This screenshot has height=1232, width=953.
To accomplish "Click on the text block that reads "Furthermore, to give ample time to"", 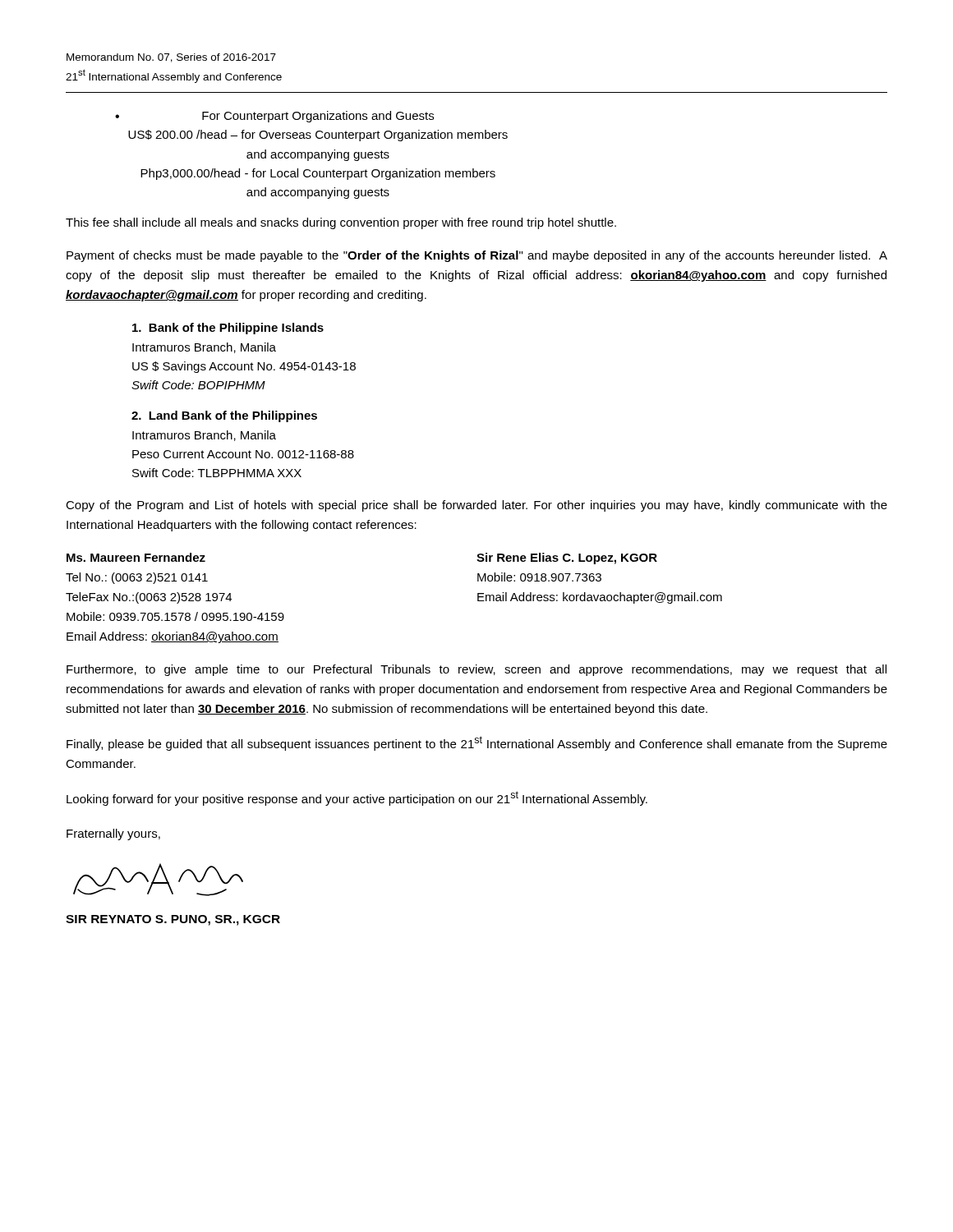I will point(476,689).
